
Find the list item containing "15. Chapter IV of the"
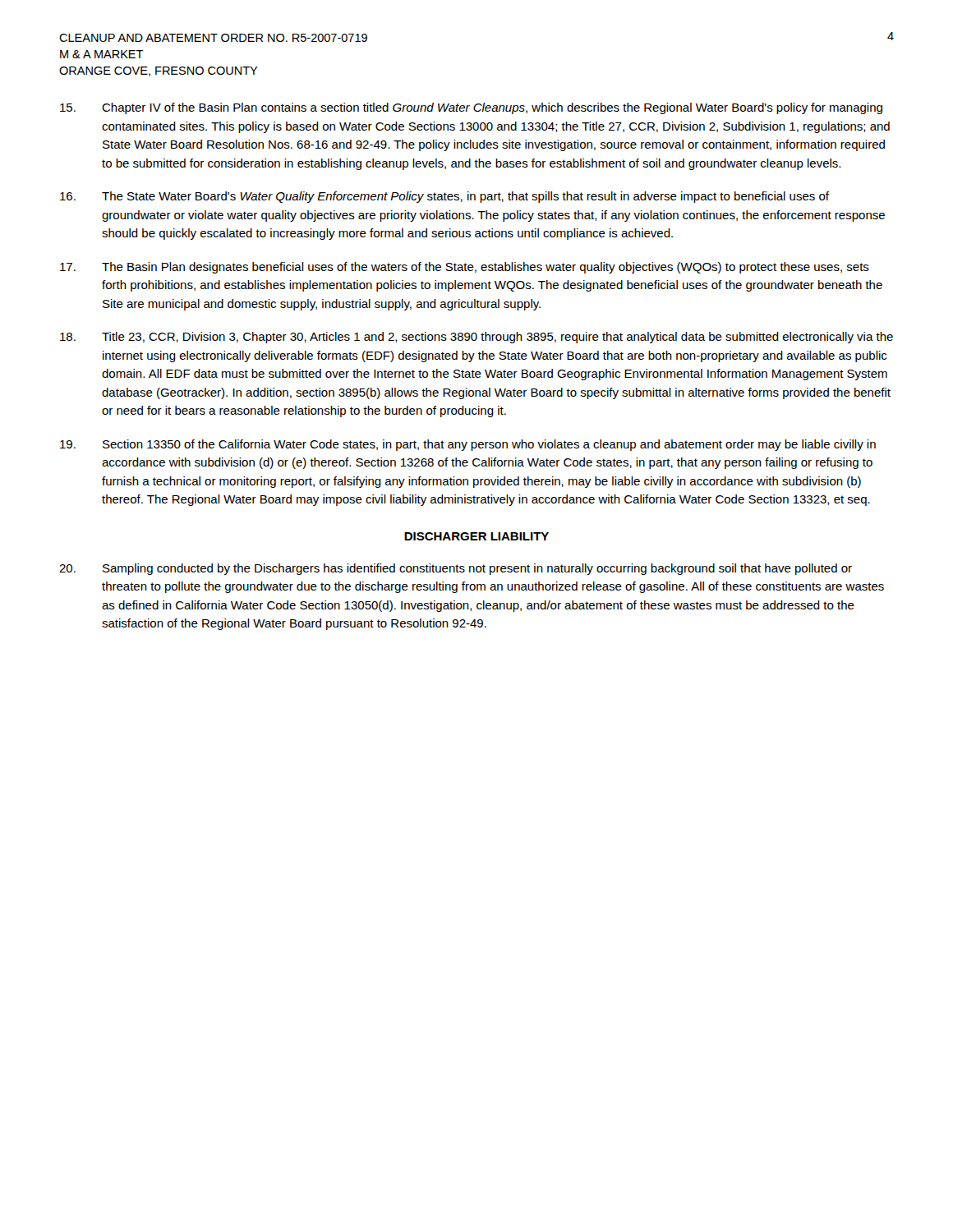[476, 136]
